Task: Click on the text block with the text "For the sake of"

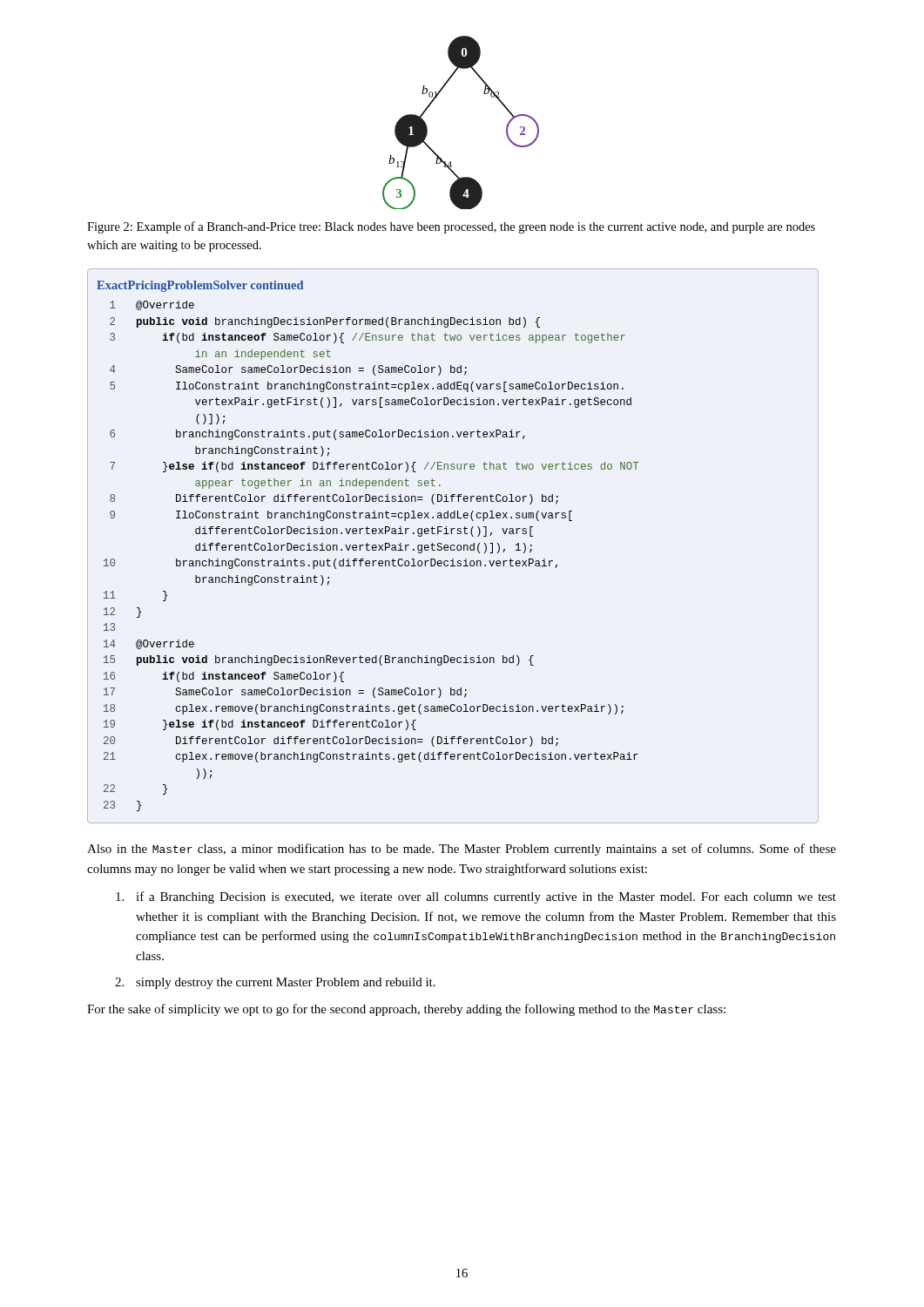Action: point(407,1009)
